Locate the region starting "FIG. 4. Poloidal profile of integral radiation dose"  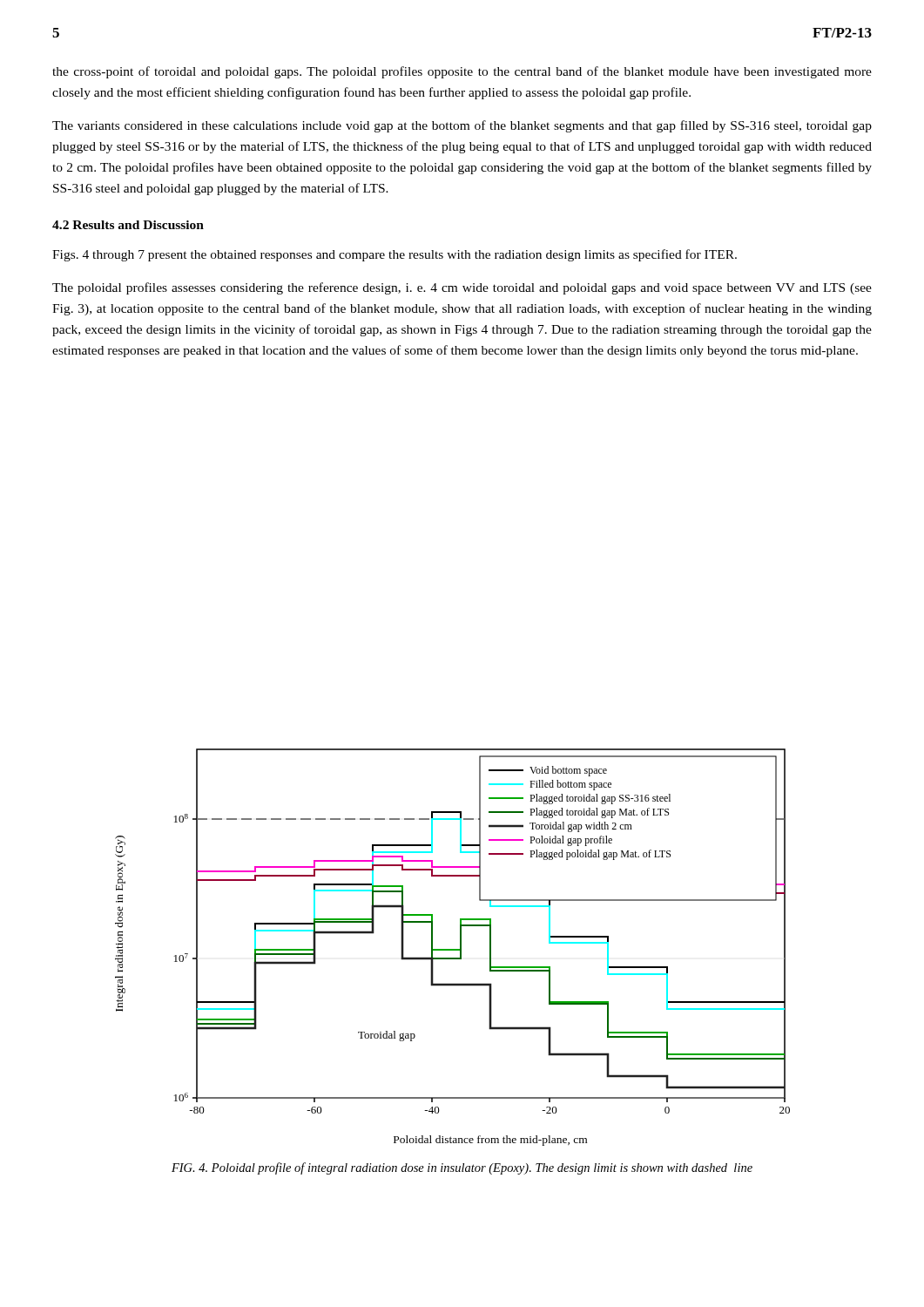[x=462, y=1168]
